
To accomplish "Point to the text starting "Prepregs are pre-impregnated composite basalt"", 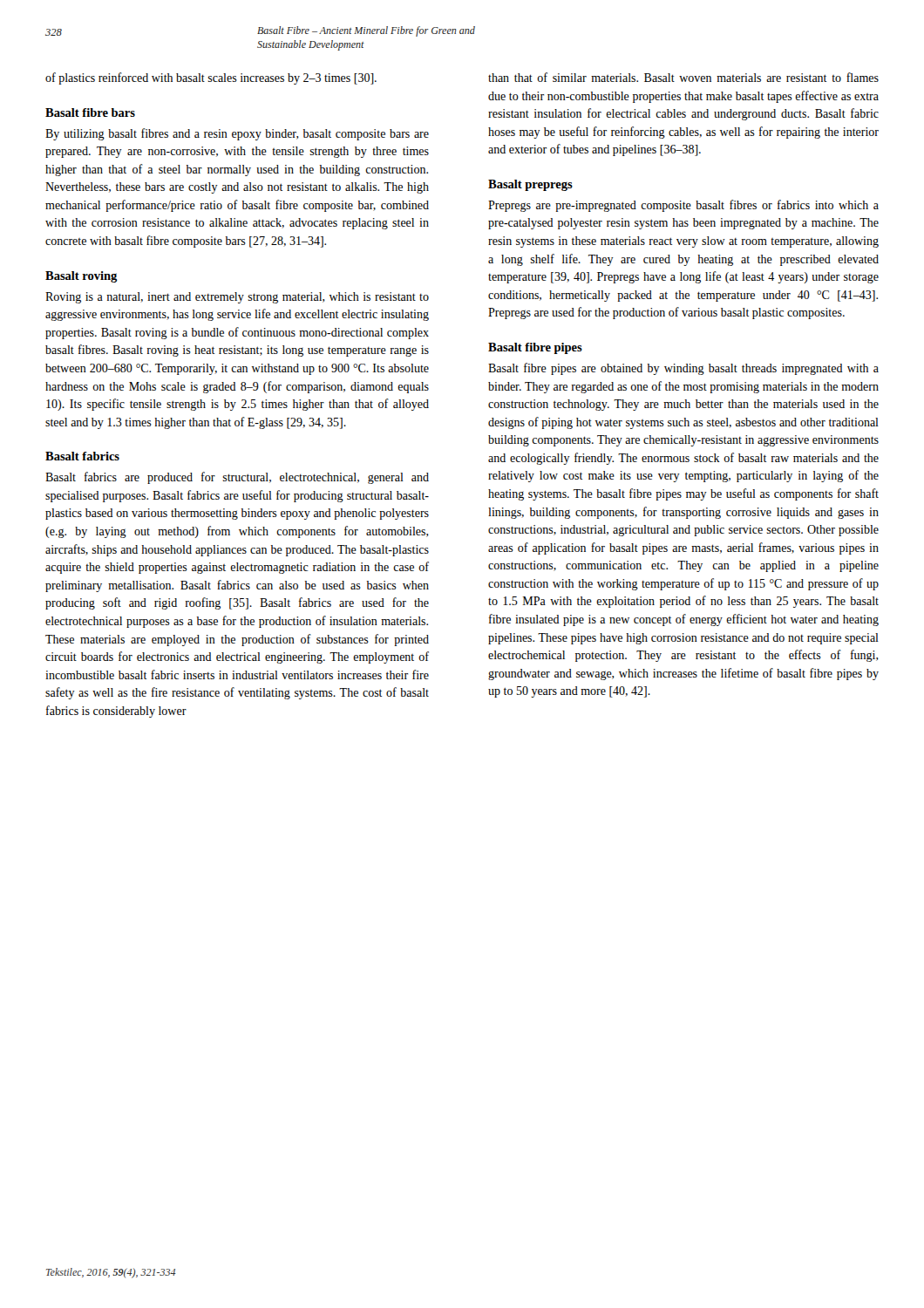I will [683, 259].
